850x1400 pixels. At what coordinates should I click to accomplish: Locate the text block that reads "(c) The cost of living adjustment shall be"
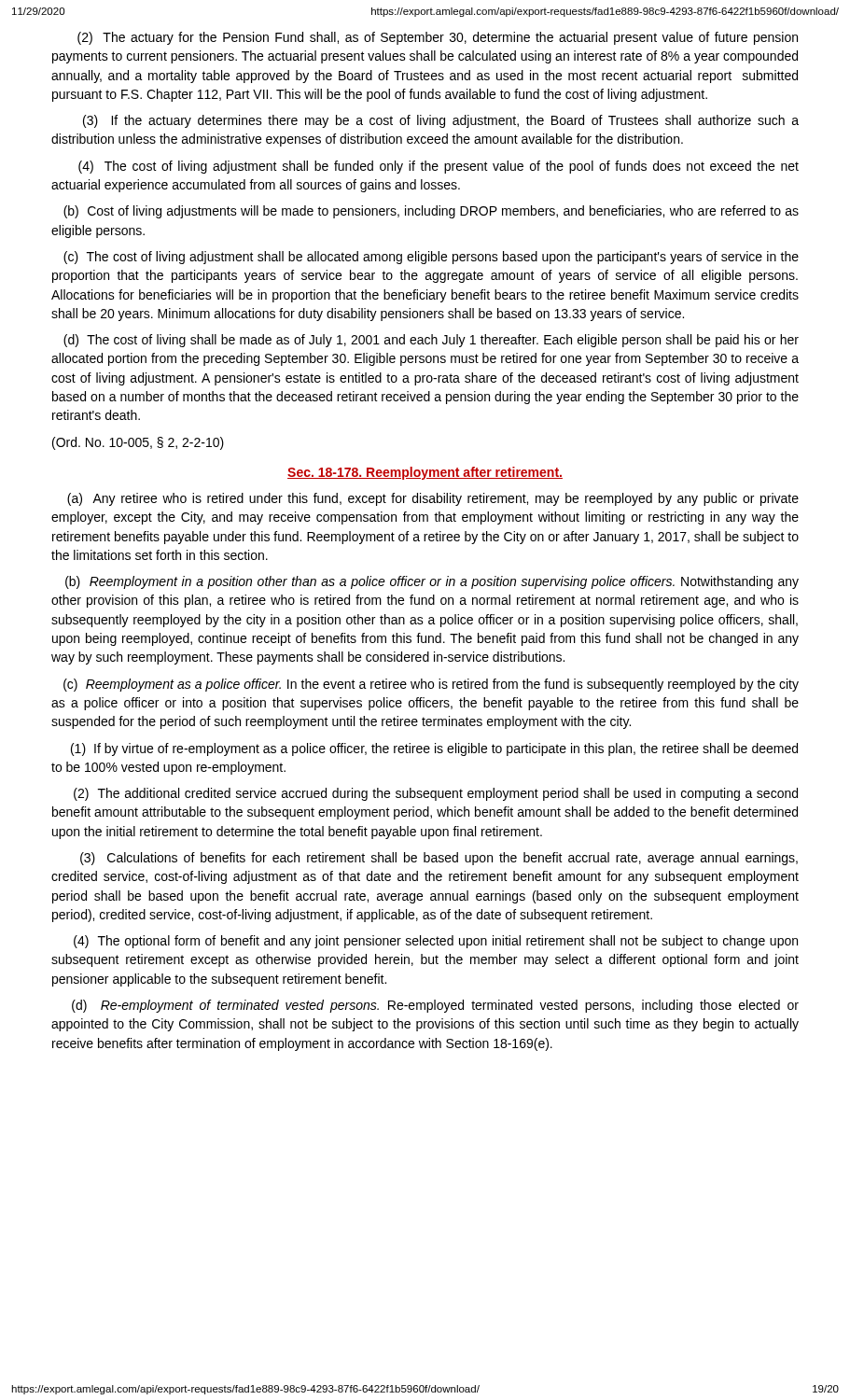(x=425, y=285)
